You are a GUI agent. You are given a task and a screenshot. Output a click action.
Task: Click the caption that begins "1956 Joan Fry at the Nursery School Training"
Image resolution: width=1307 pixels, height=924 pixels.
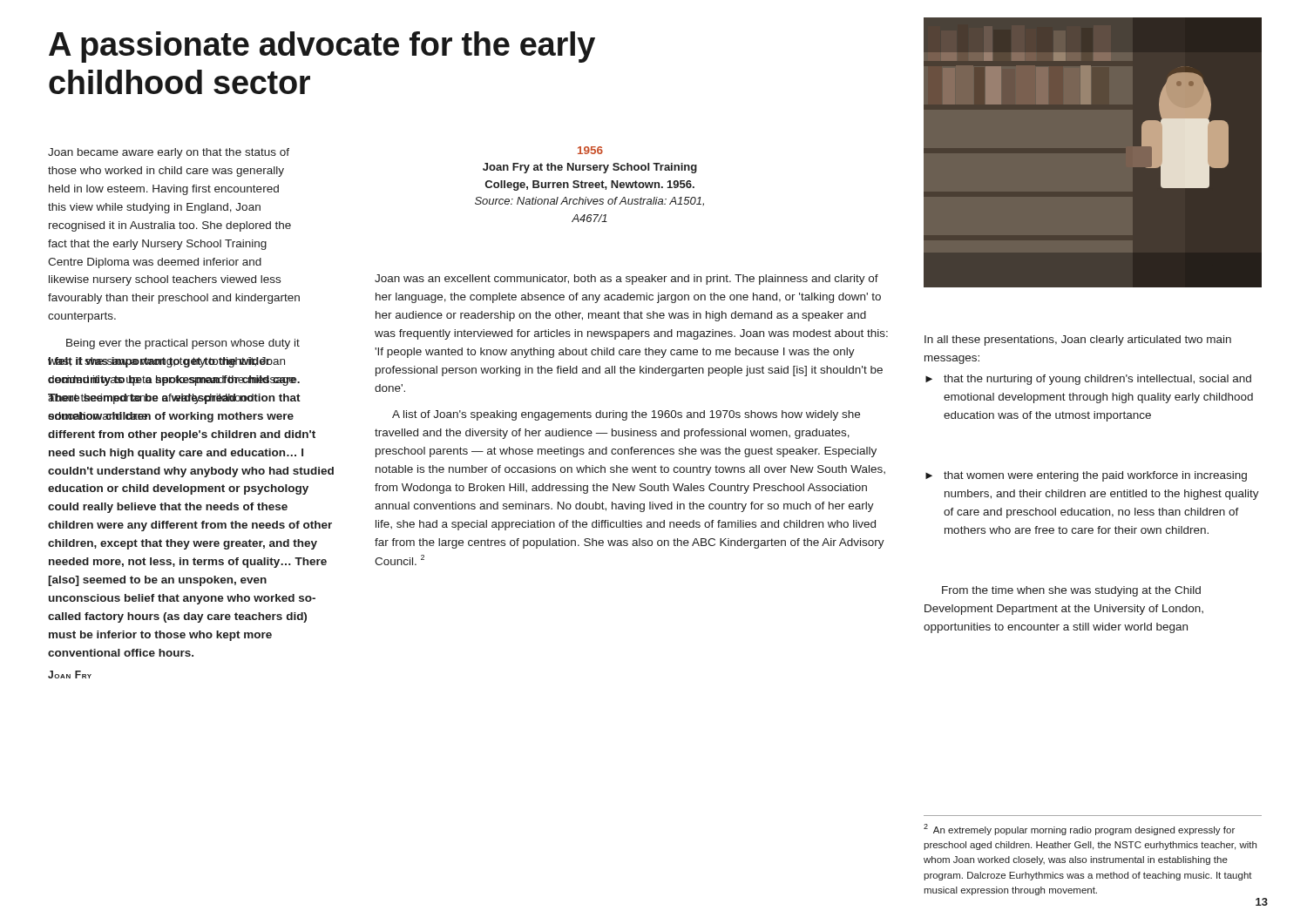[590, 185]
